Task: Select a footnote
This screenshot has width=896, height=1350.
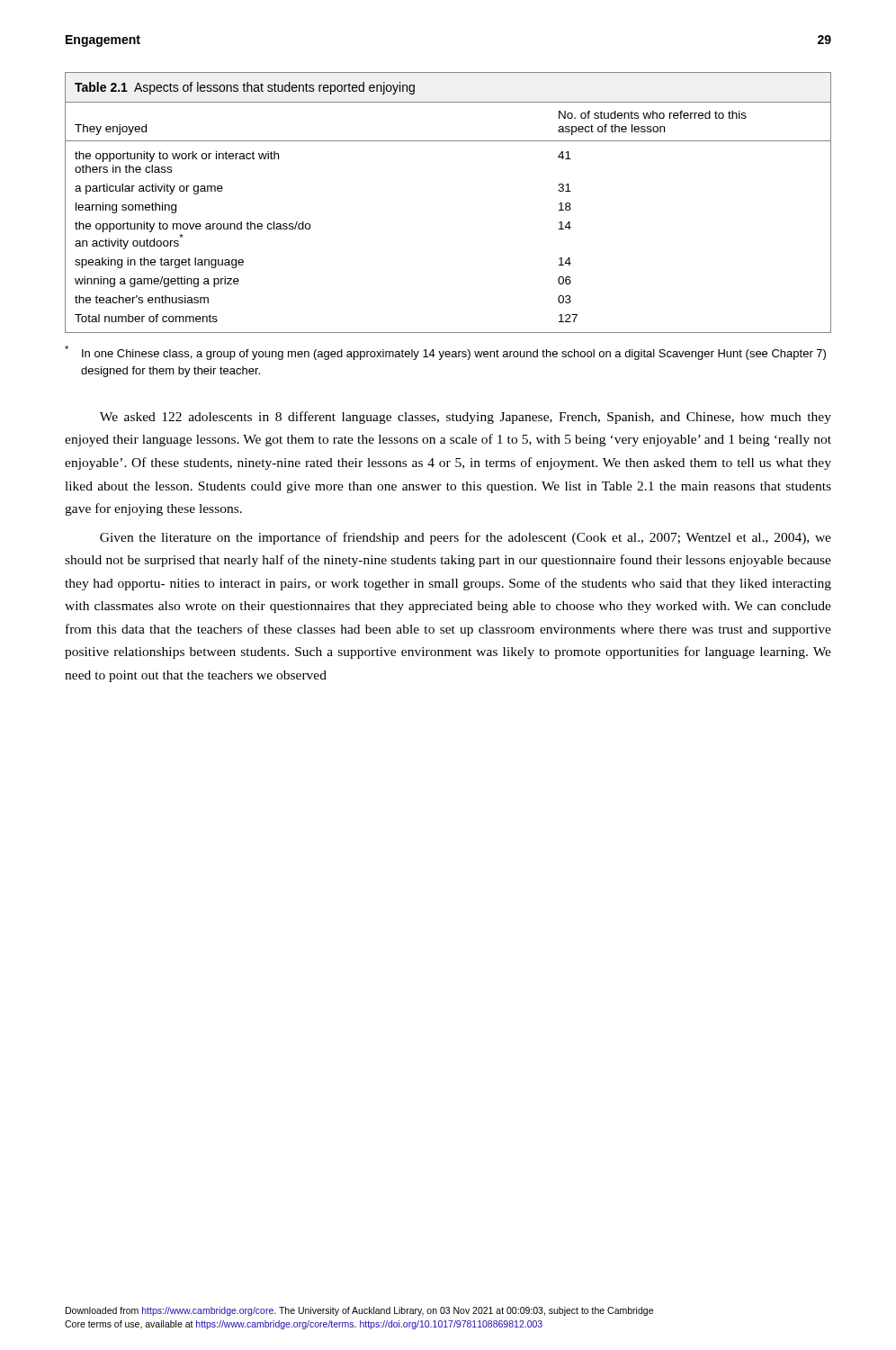Action: 446,360
